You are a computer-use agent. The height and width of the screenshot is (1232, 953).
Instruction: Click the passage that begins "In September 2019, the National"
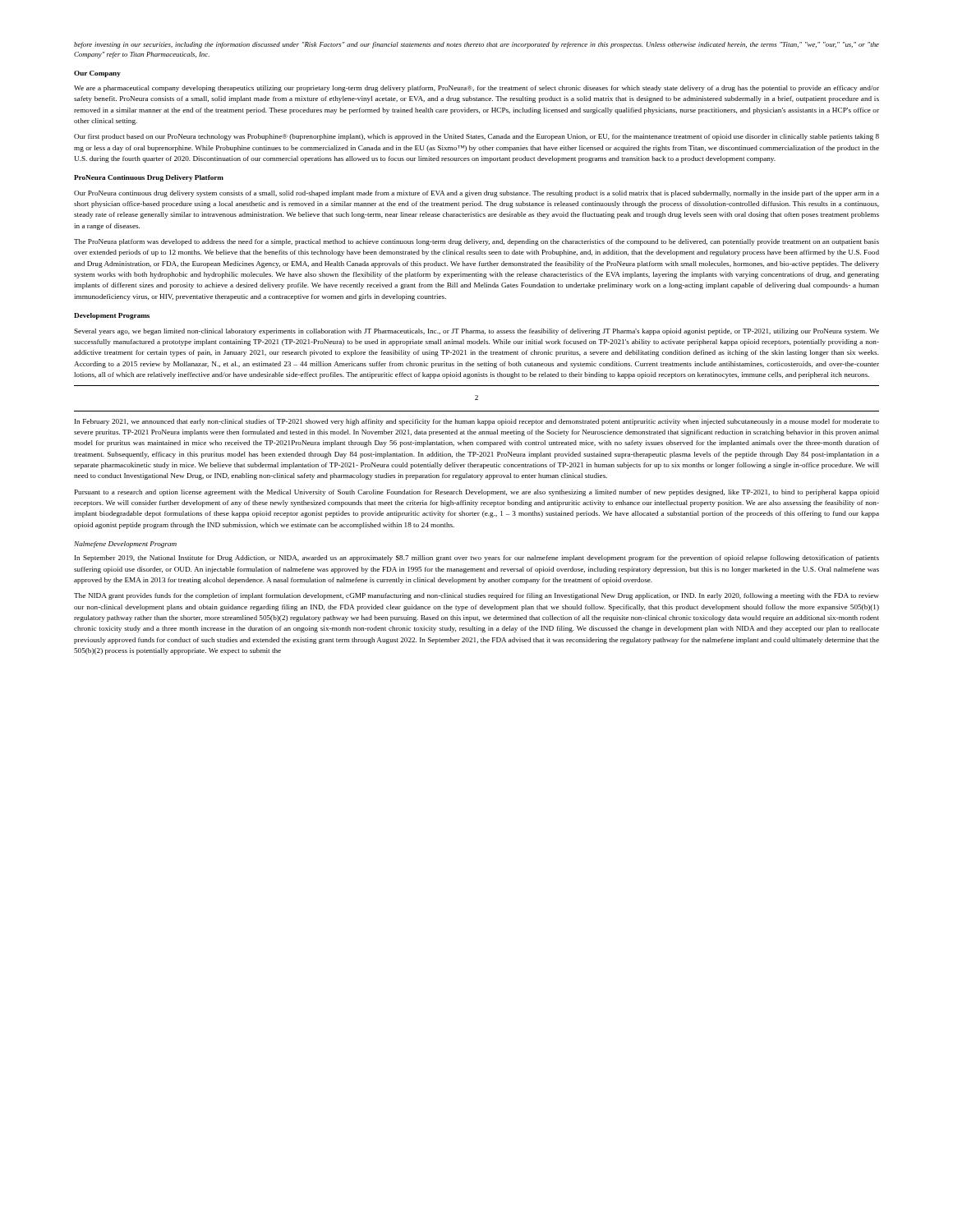[476, 569]
